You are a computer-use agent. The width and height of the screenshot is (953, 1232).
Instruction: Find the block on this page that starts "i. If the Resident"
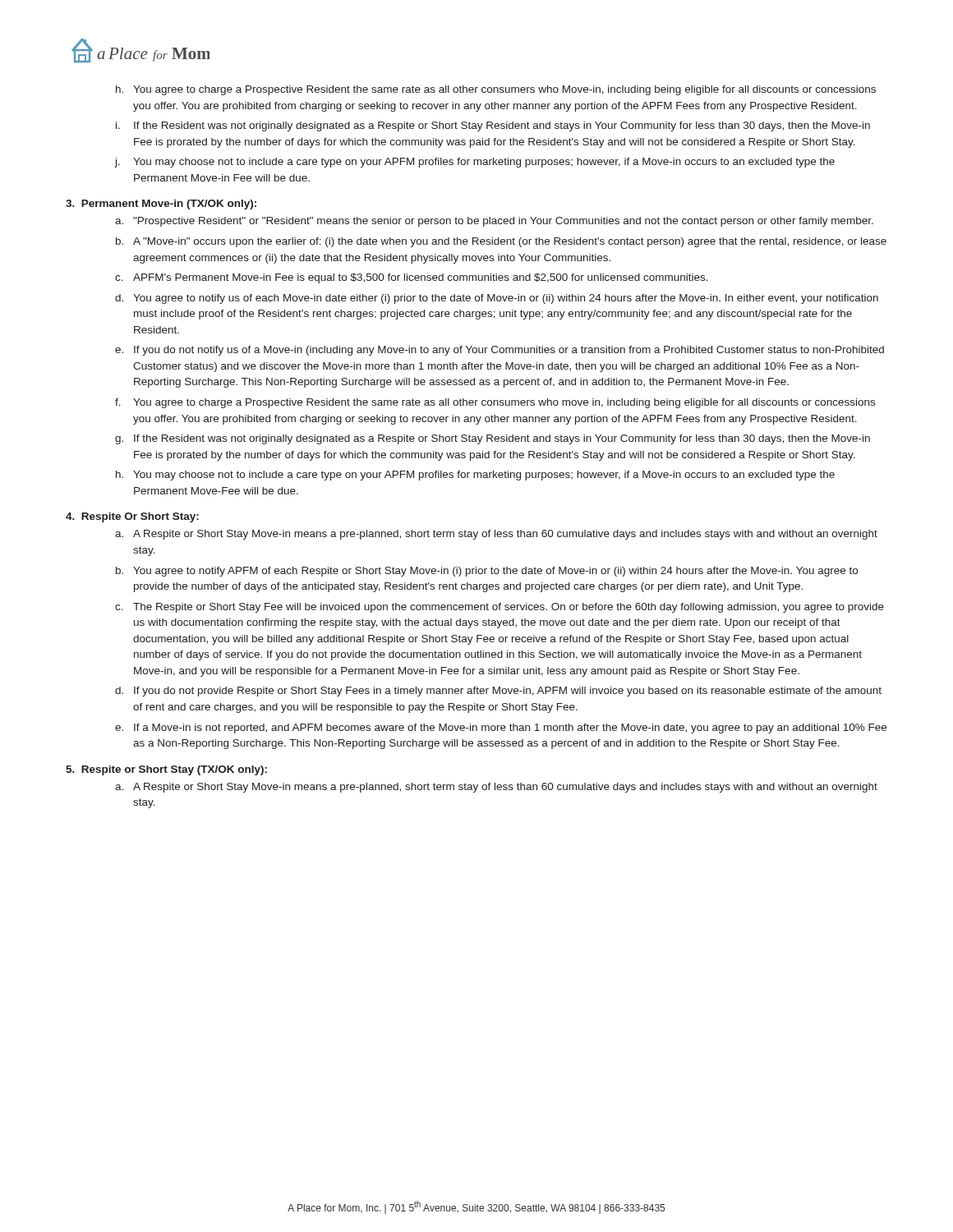pos(501,134)
